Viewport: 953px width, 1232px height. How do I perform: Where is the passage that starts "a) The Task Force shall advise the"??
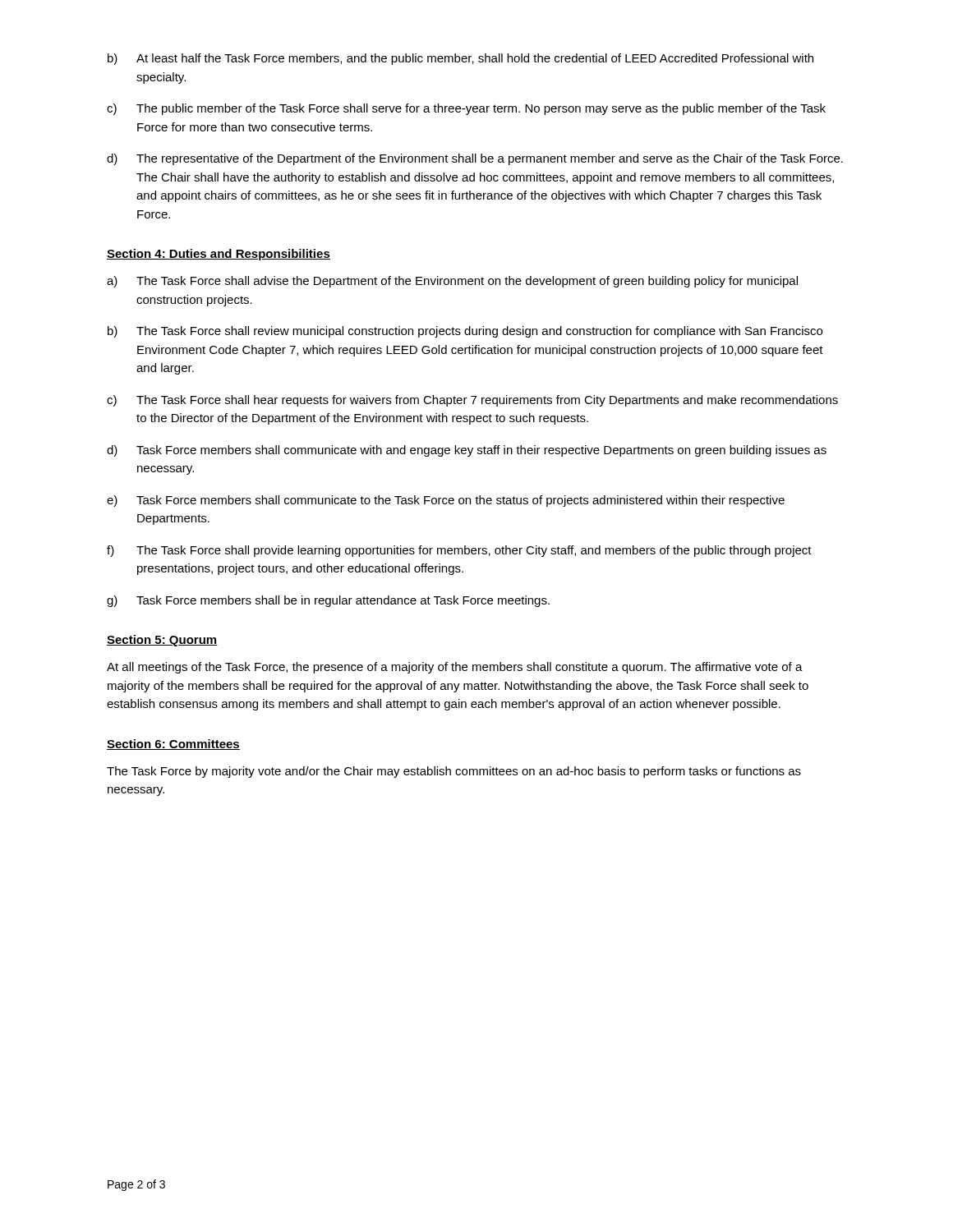pyautogui.click(x=476, y=290)
